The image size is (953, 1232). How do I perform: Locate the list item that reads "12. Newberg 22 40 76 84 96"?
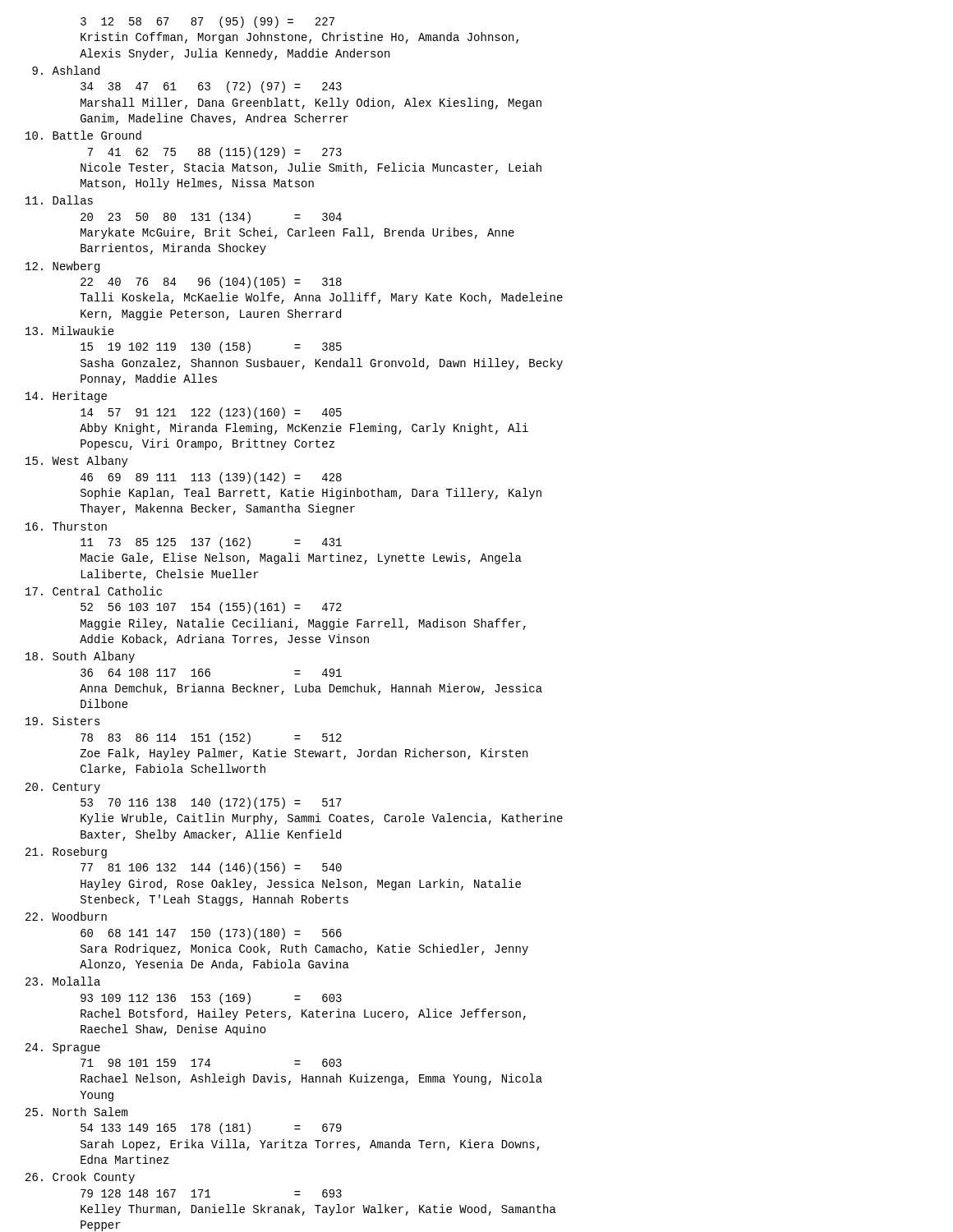point(294,290)
